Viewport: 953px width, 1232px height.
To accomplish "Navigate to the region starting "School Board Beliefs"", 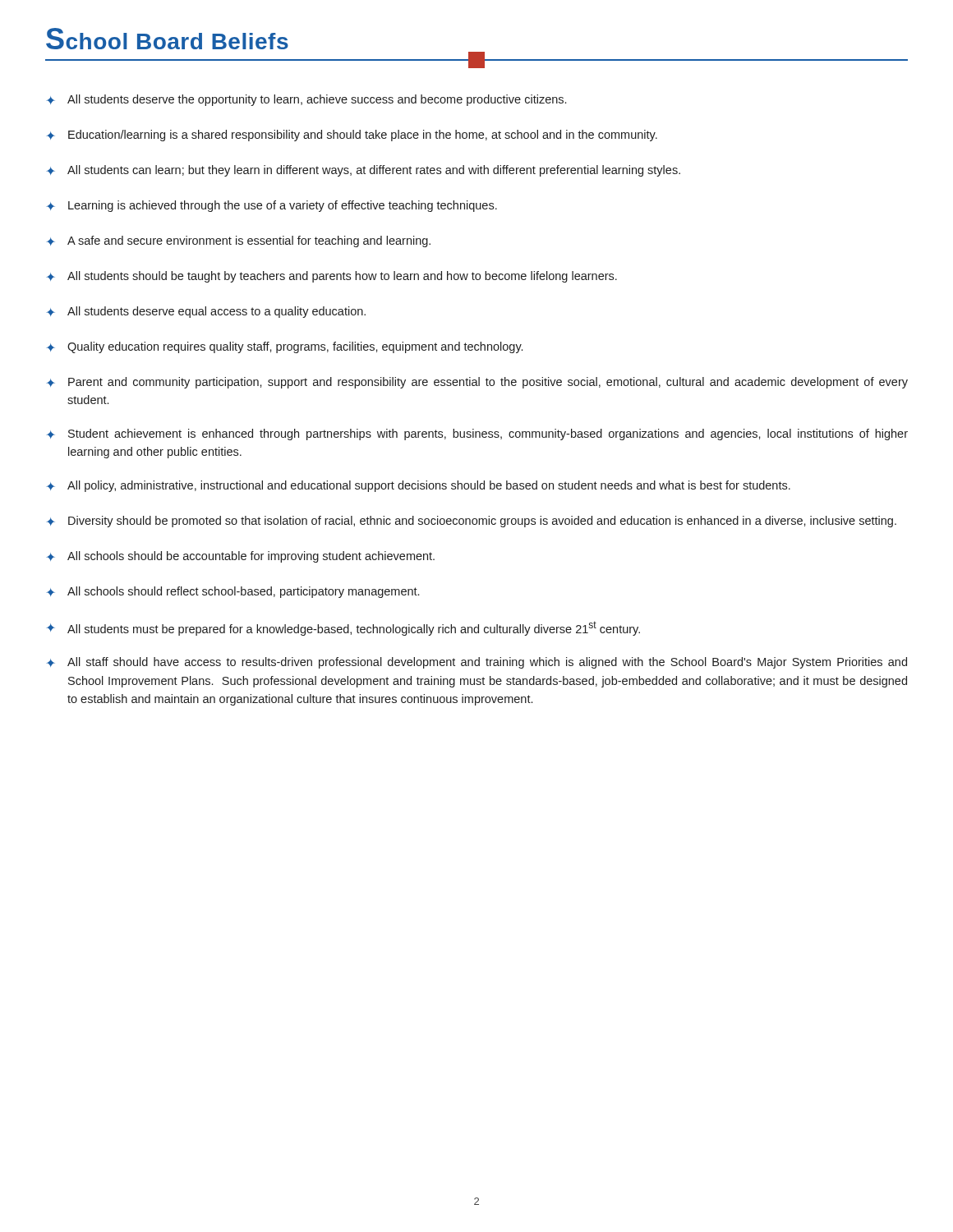I will tap(167, 39).
